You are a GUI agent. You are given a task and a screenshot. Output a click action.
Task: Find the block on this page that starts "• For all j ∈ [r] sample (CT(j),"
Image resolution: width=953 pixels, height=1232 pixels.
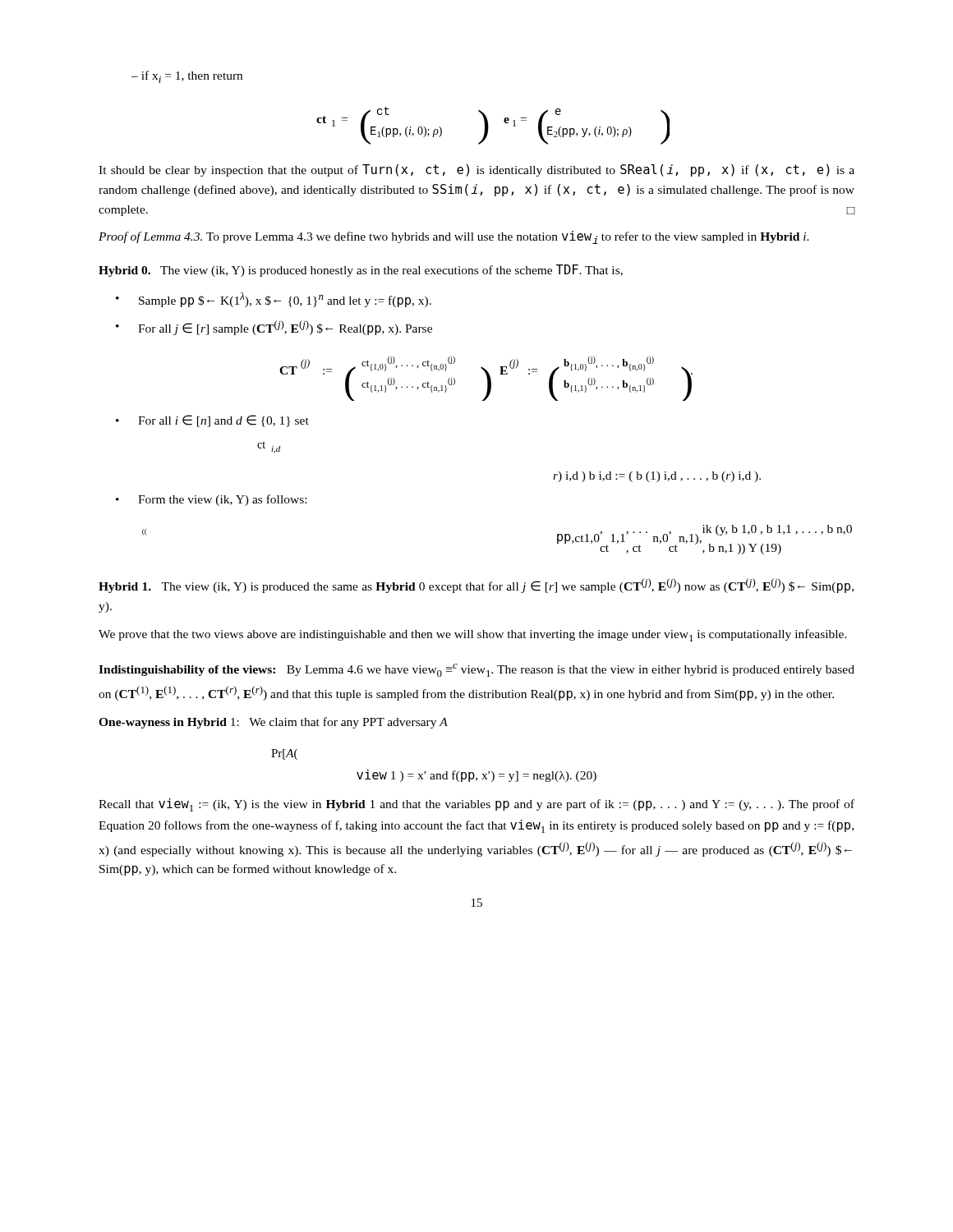(485, 361)
